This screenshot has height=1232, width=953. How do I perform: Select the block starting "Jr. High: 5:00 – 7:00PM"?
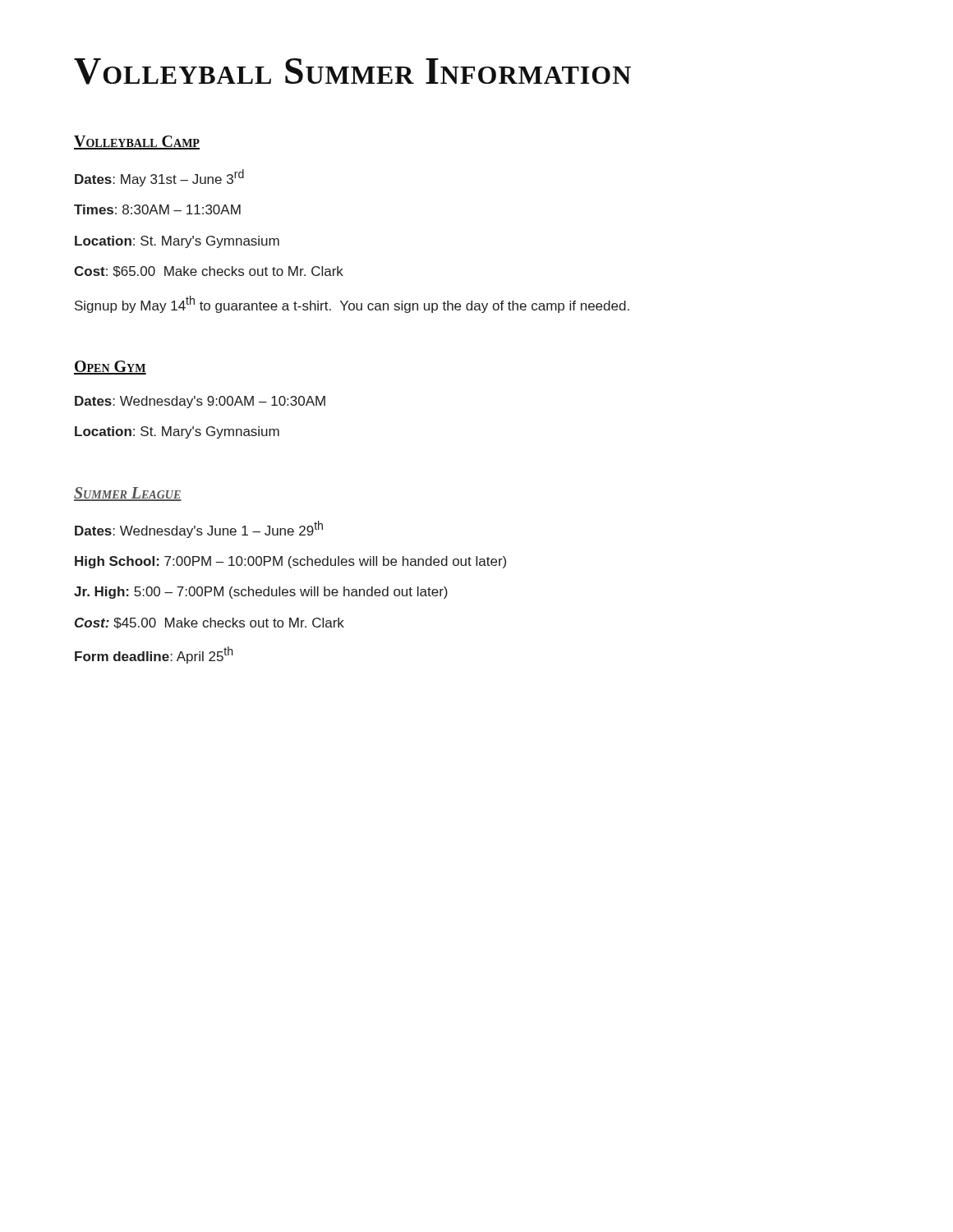(261, 592)
